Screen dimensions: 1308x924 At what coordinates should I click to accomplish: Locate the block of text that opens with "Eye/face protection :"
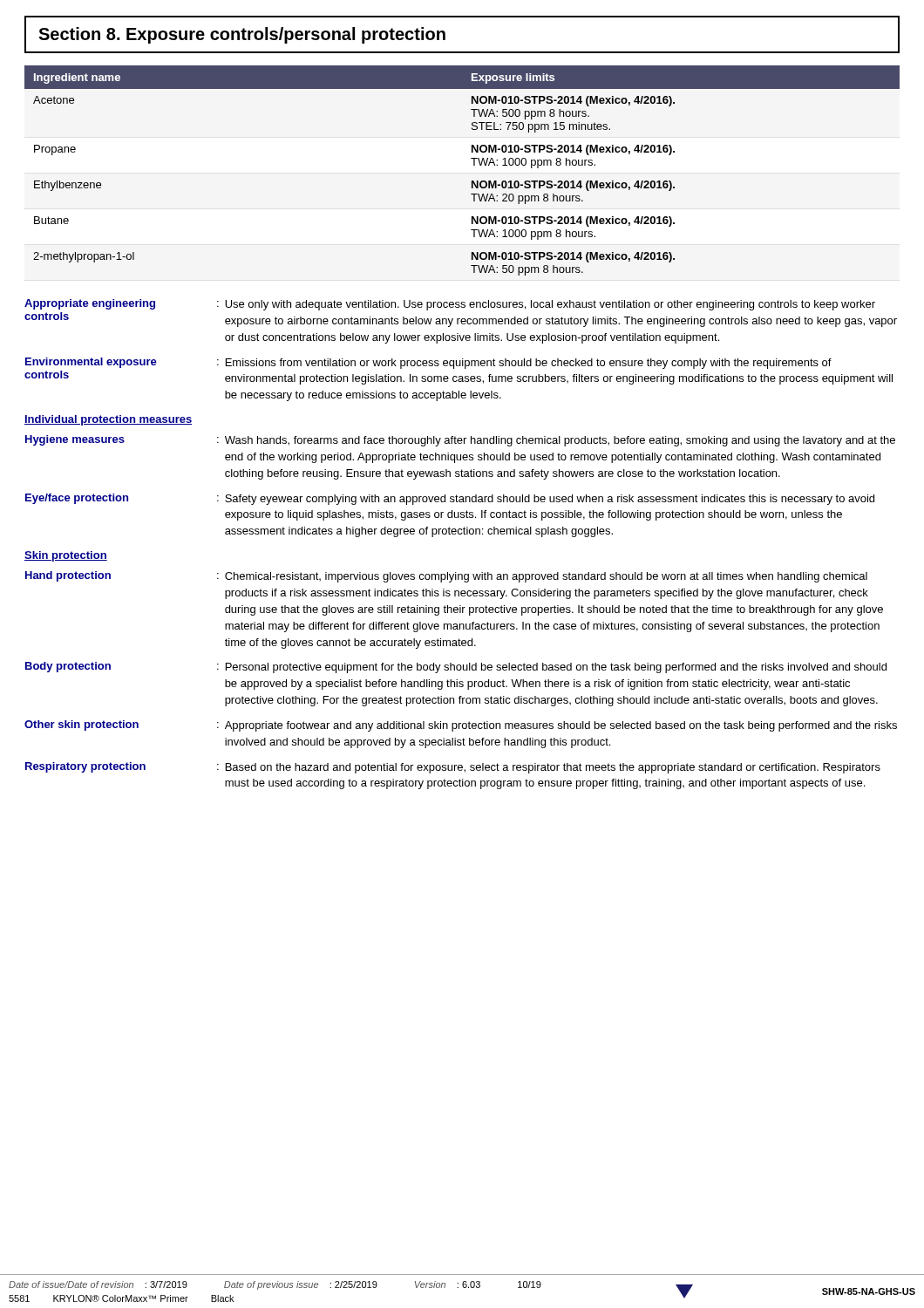[x=462, y=515]
